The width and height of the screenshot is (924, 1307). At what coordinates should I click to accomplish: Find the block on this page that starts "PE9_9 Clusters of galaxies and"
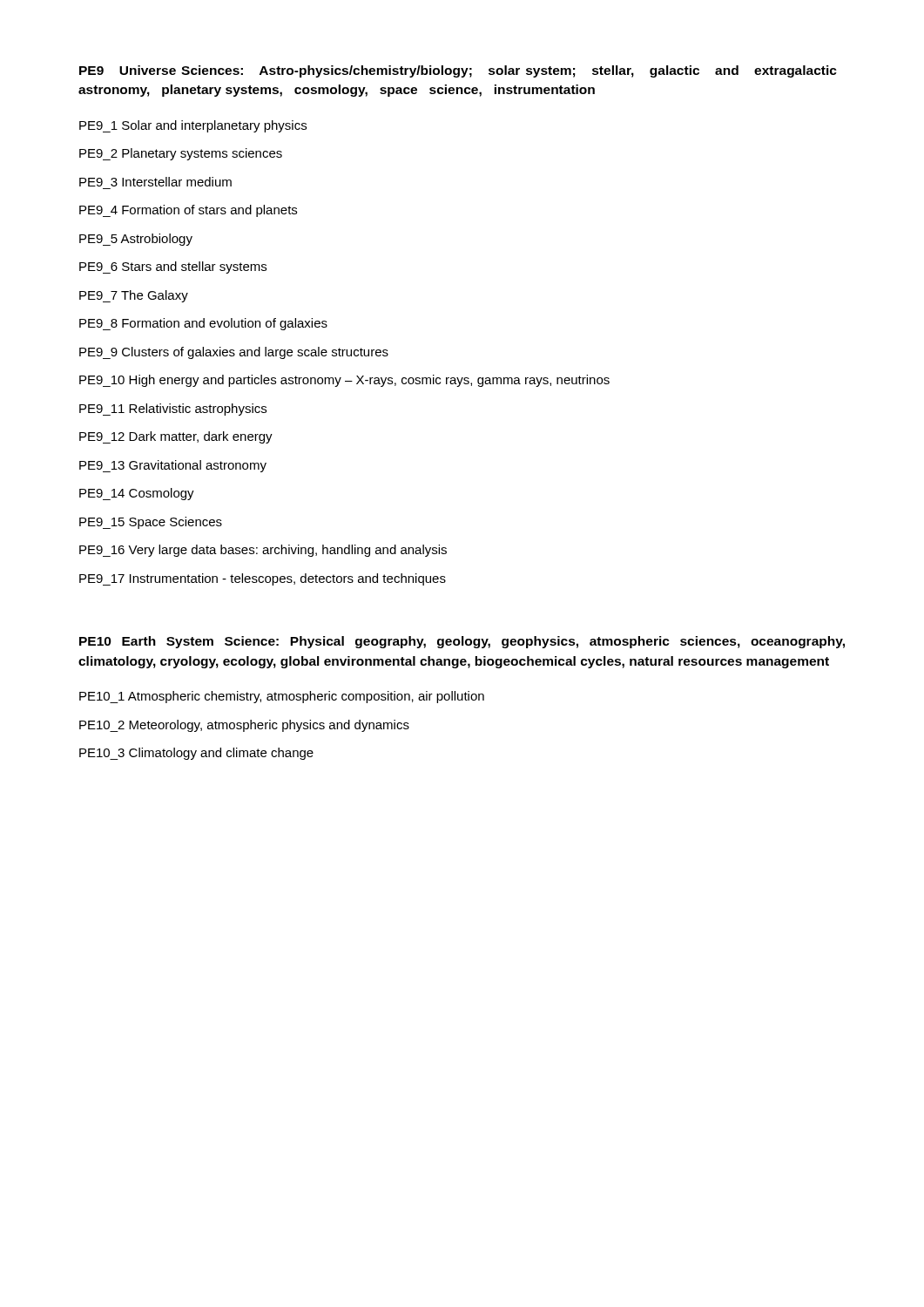point(233,352)
